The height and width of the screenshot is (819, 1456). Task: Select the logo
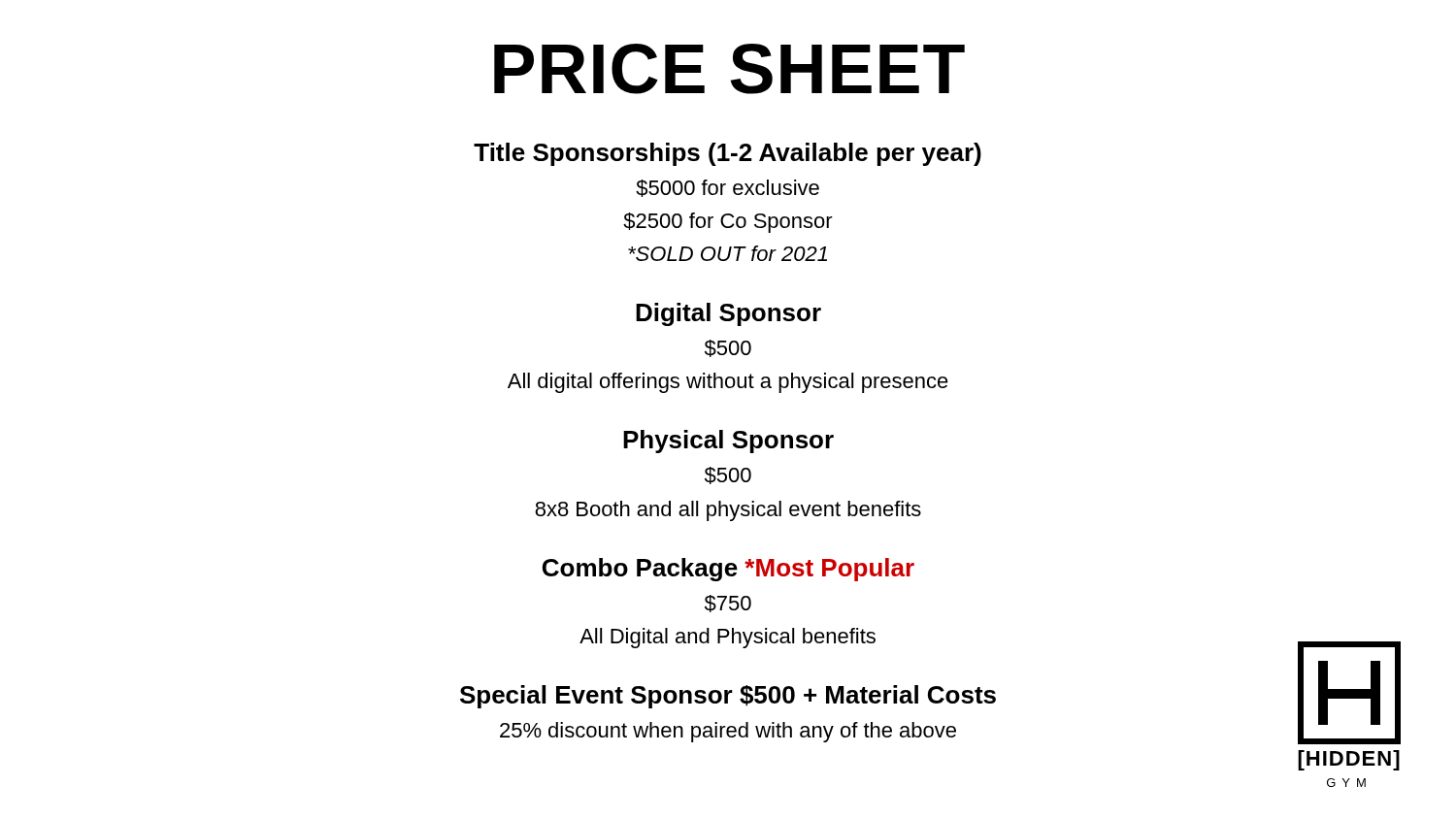1349,715
